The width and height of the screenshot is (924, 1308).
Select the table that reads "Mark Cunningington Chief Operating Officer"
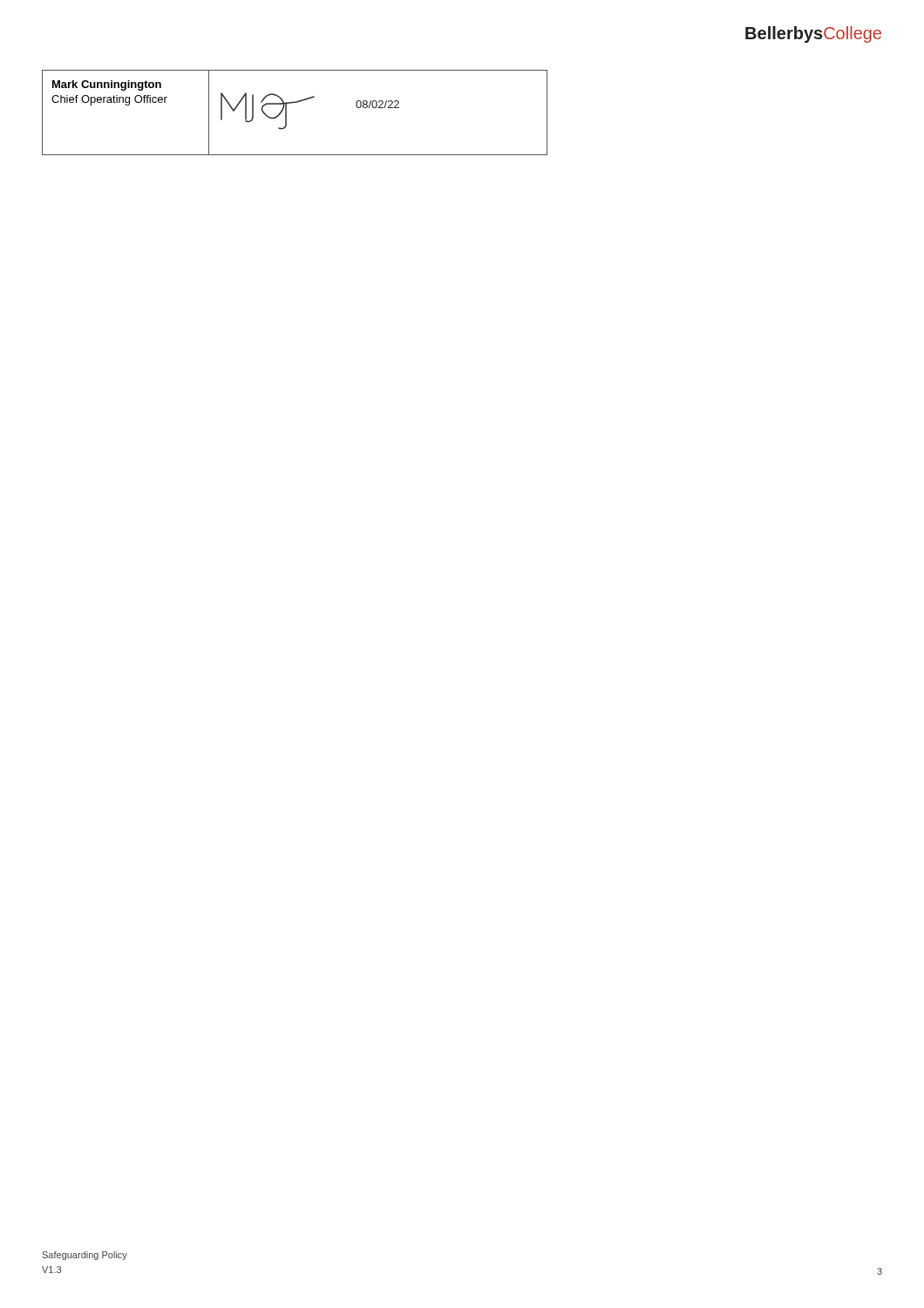pyautogui.click(x=295, y=112)
